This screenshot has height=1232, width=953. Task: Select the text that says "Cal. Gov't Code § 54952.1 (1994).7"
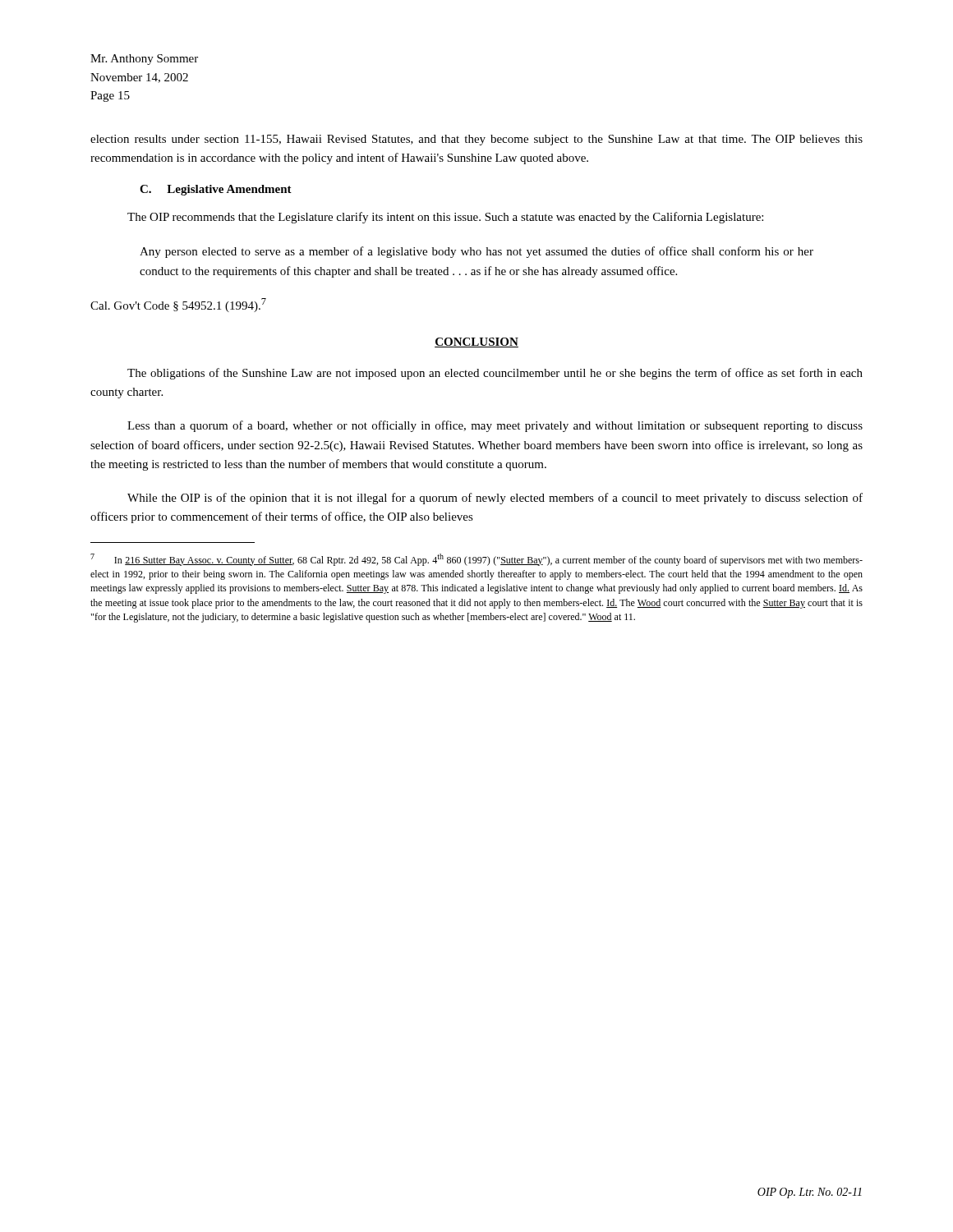(178, 304)
